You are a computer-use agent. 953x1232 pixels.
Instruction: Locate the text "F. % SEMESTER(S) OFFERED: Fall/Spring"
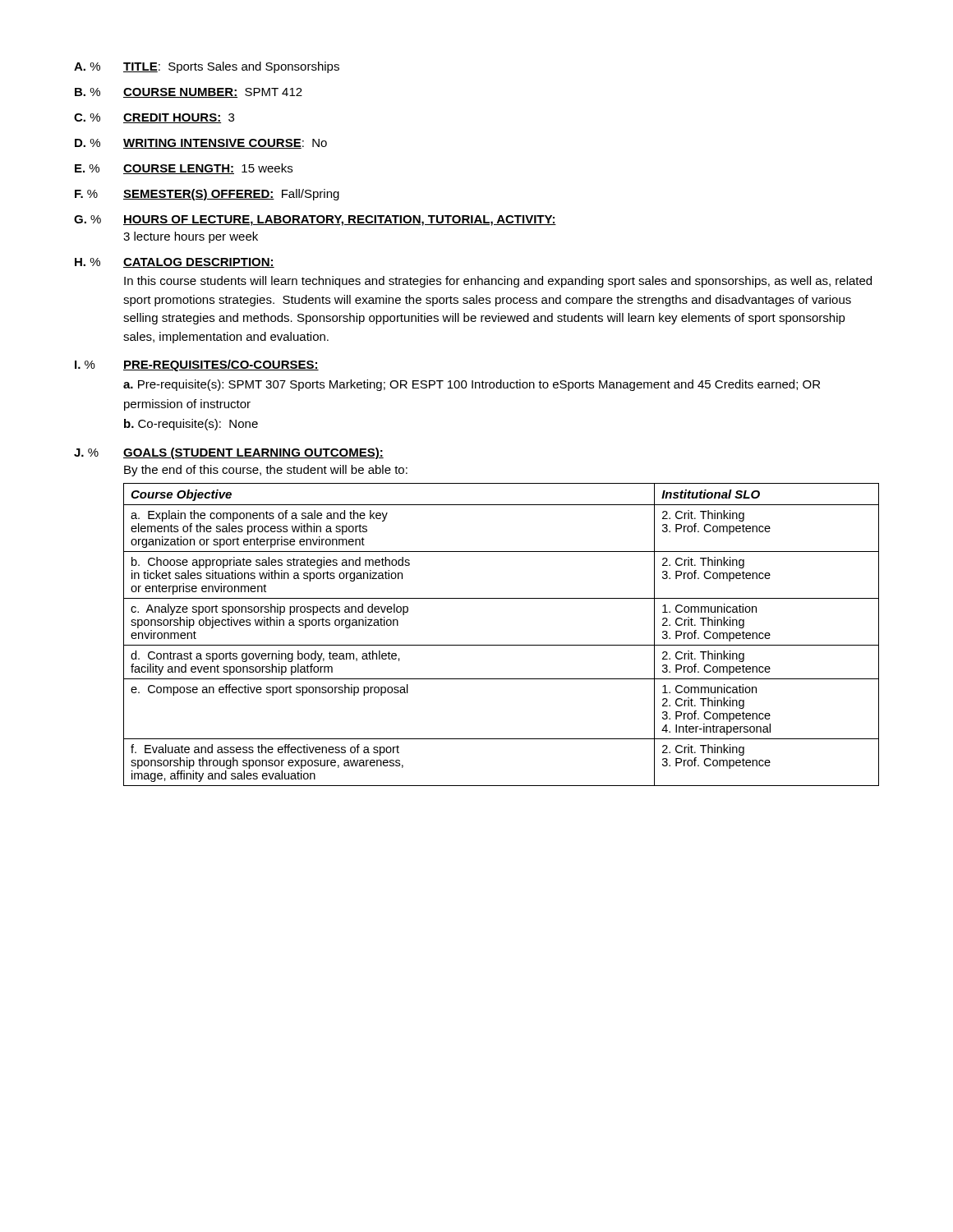[x=207, y=195]
